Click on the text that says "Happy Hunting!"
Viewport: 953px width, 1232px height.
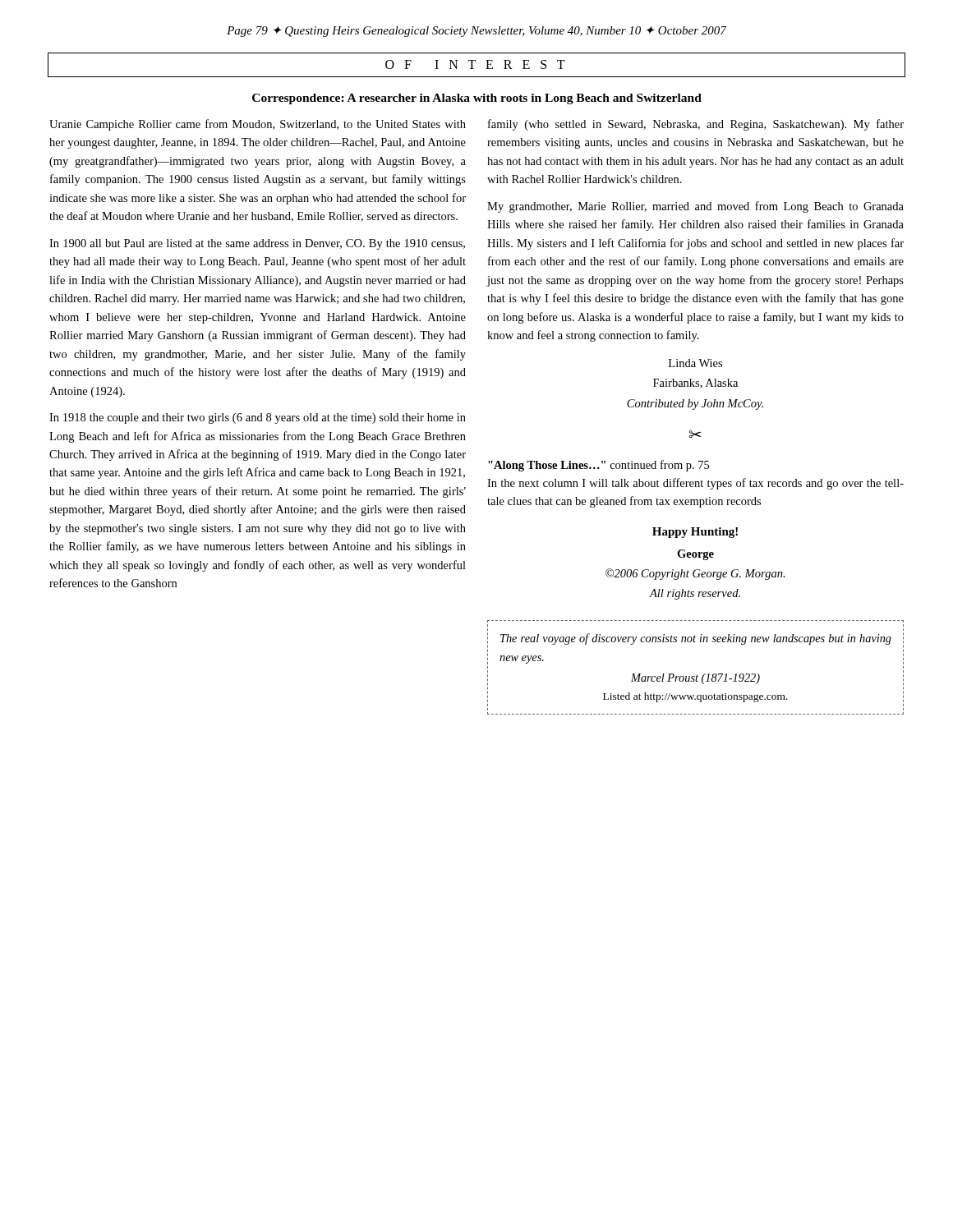click(x=695, y=531)
